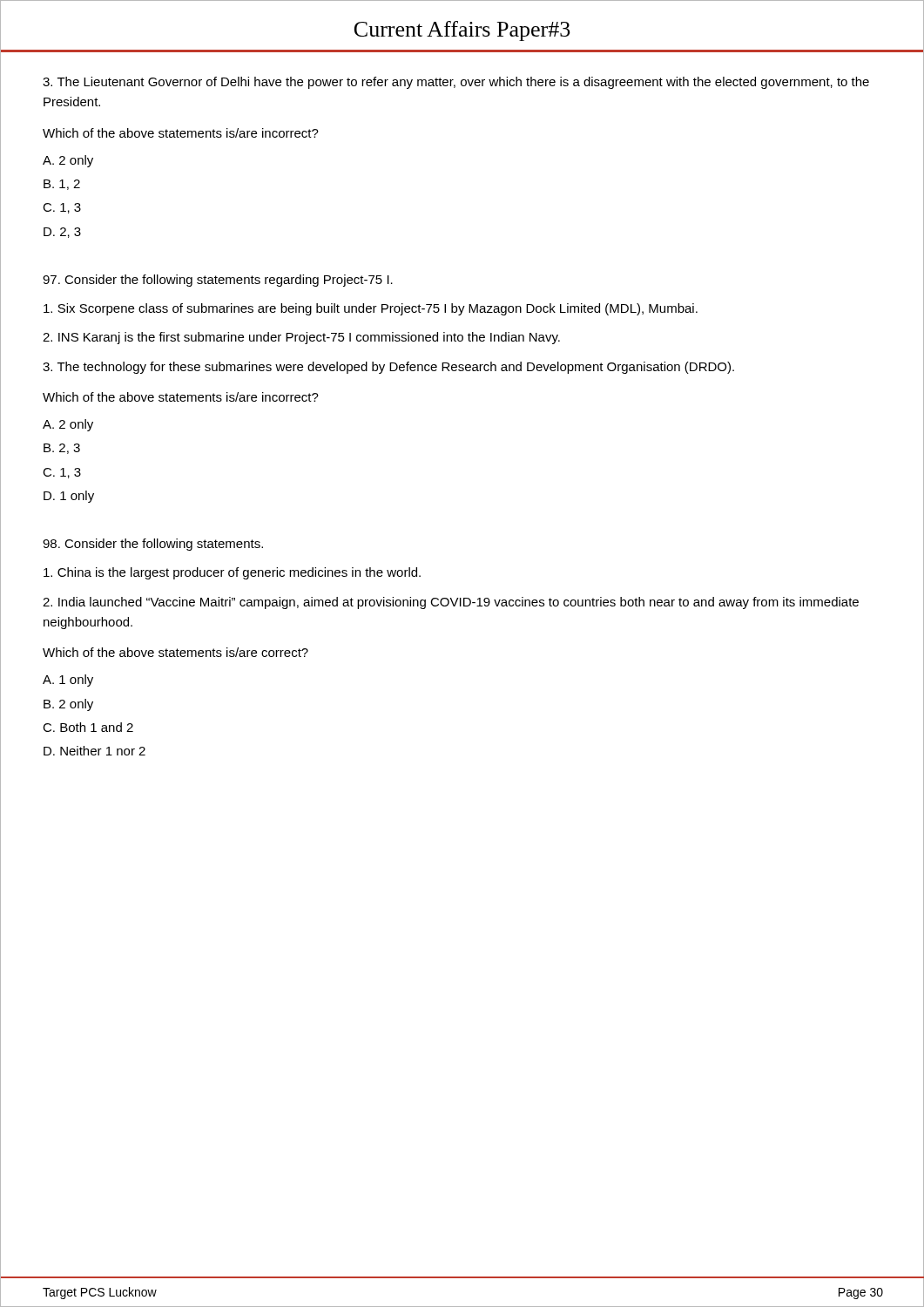Click on the text starting "The Lieutenant Governor of"

point(456,92)
